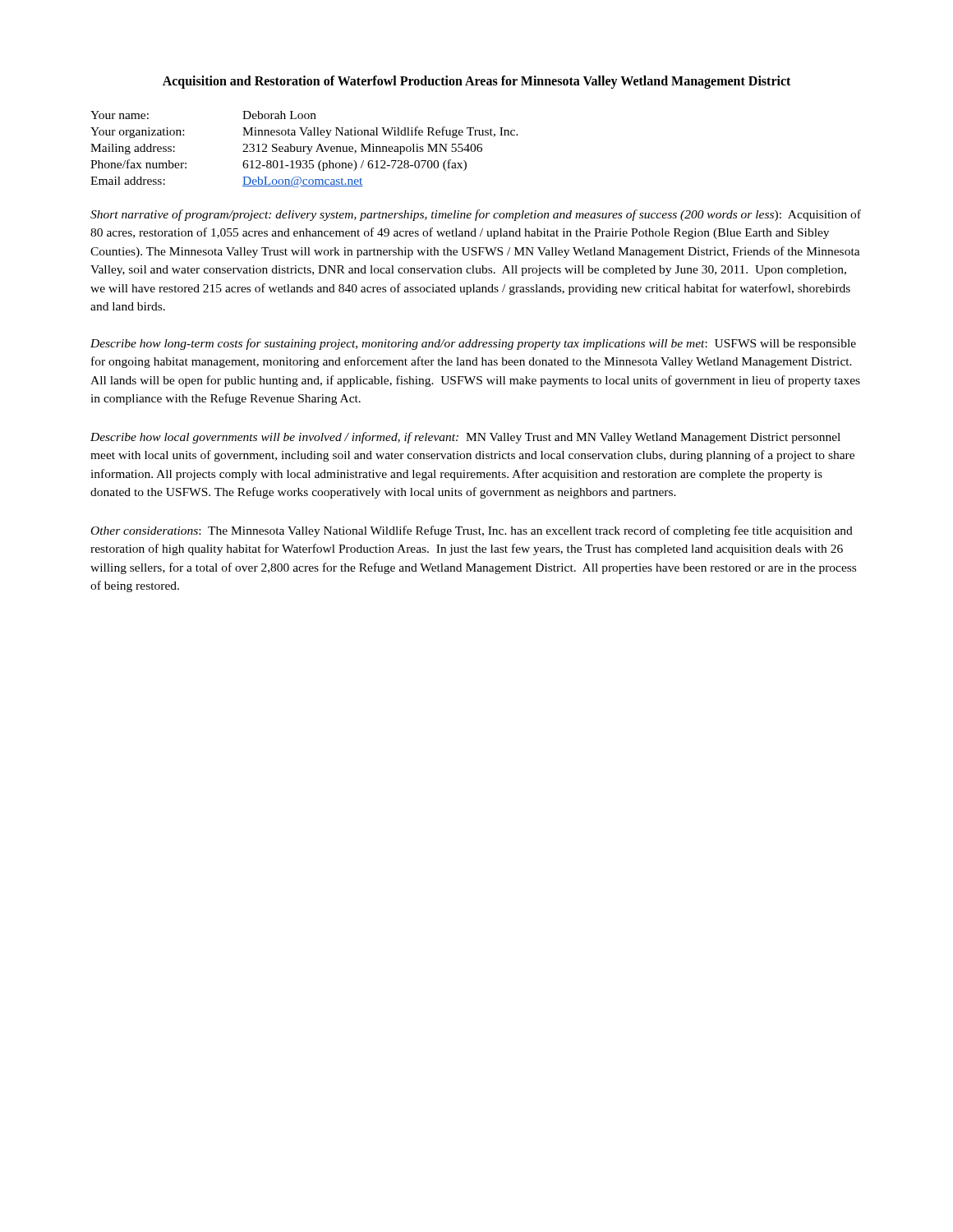
Task: Find the block on this page that starts "Describe how long-term costs for sustaining project,"
Action: (x=475, y=370)
